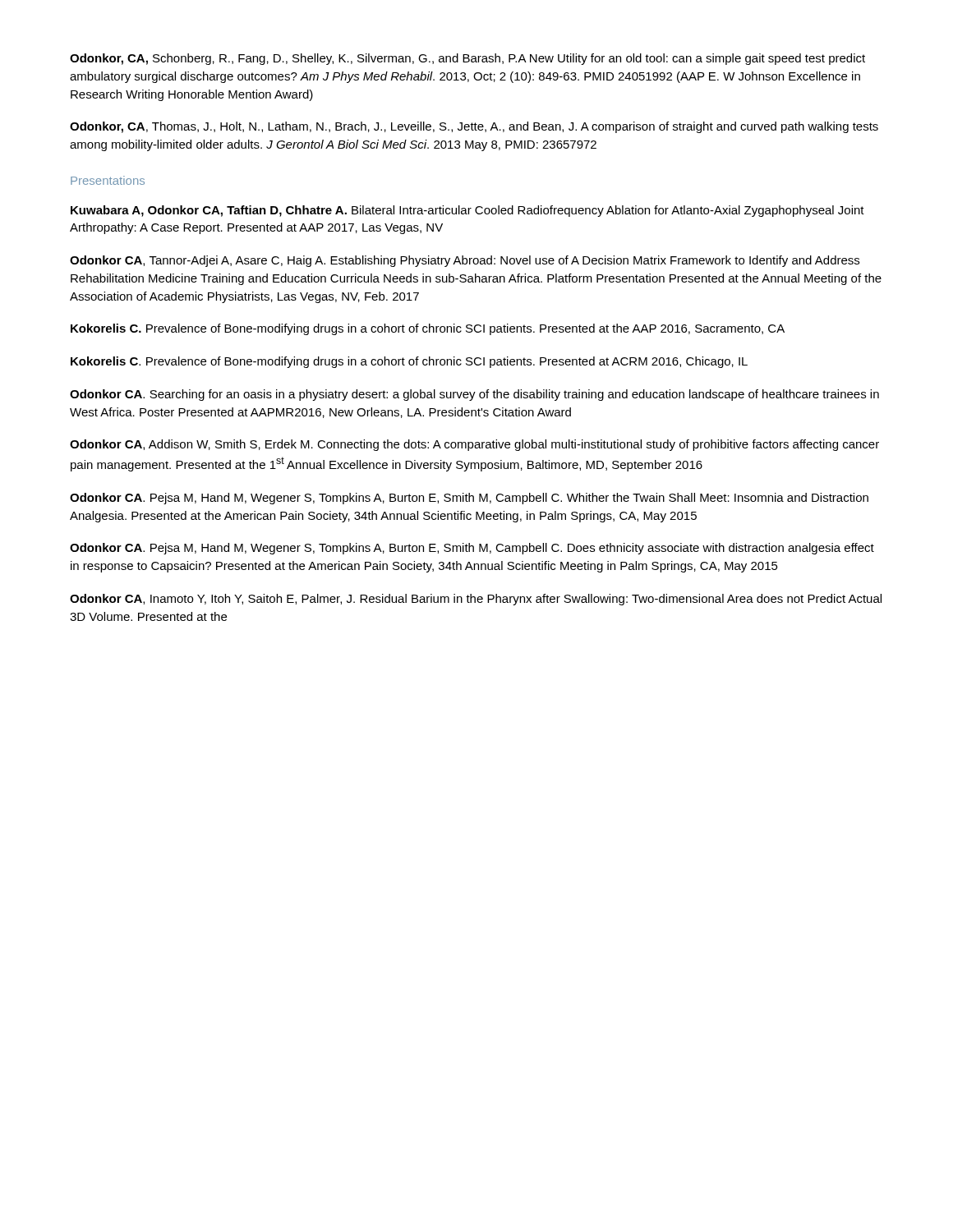This screenshot has width=953, height=1232.
Task: Click on the list item that reads "Odonkor CA. Searching for an oasis"
Action: coord(475,403)
